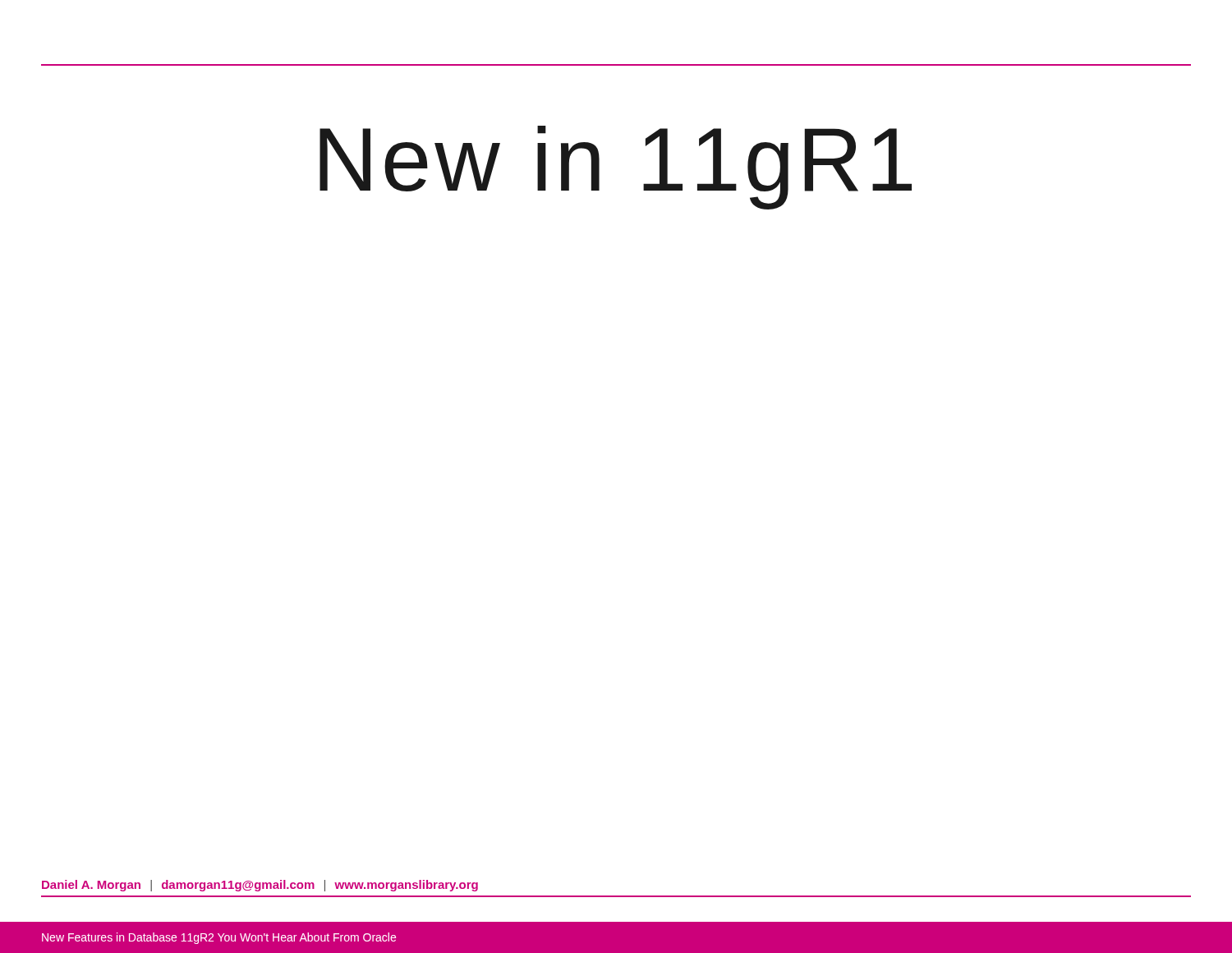This screenshot has height=953, width=1232.
Task: Select the title that says "New in 11gR1"
Action: (x=616, y=159)
